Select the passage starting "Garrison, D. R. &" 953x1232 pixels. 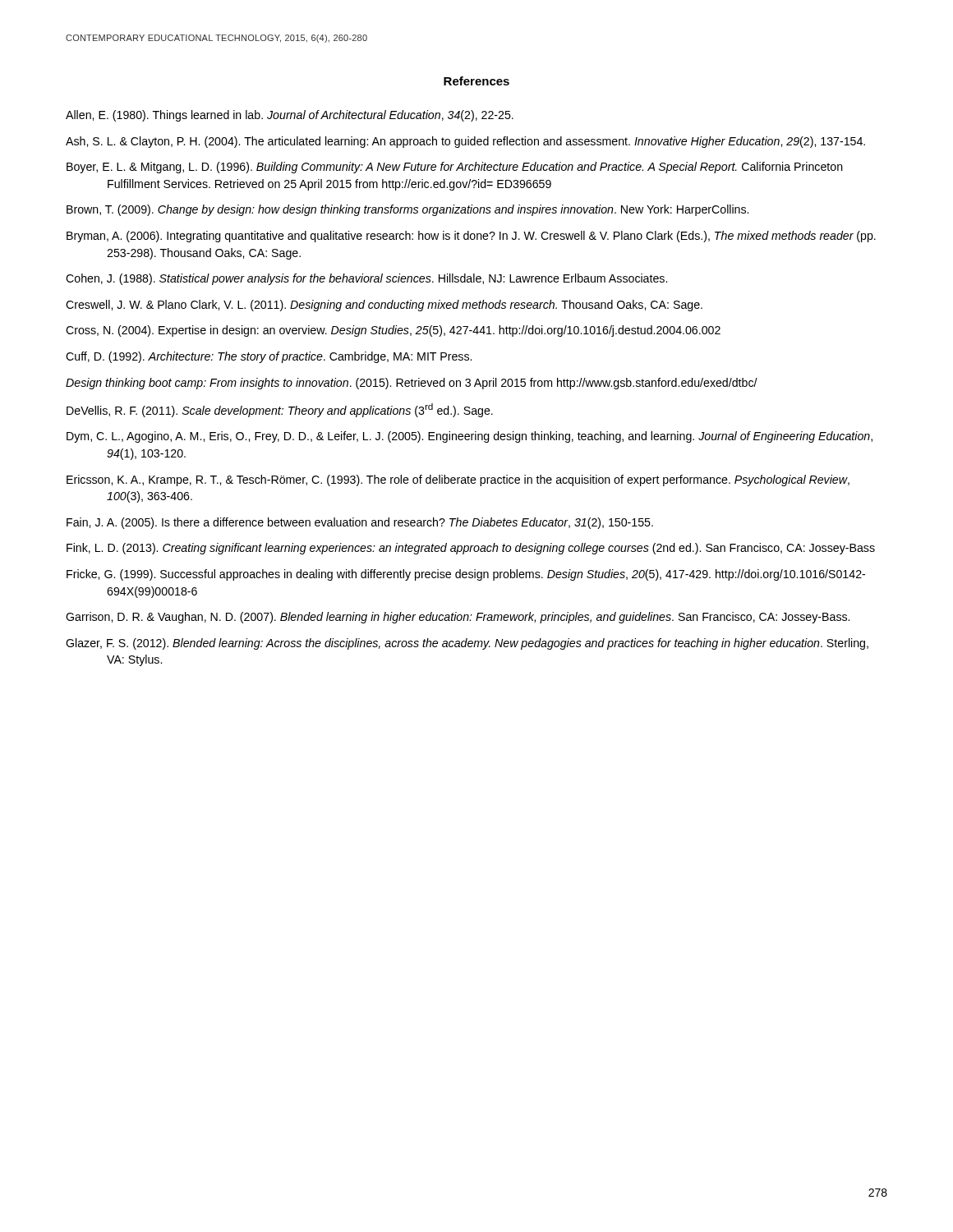pos(458,617)
